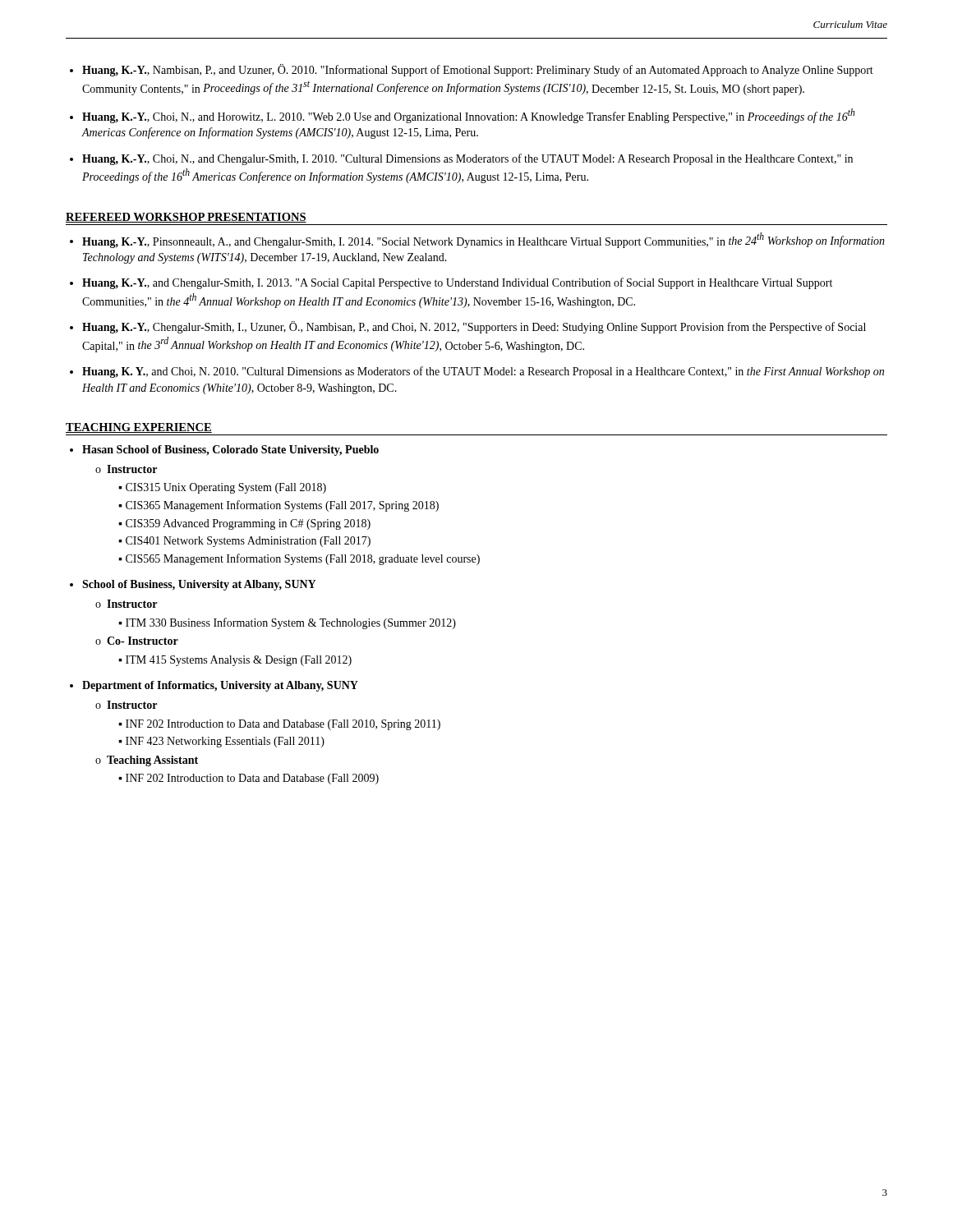Click on the list item that says "▪ ITM 415 Systems Analysis & Design"
Screen dimensions: 1232x953
(x=235, y=660)
